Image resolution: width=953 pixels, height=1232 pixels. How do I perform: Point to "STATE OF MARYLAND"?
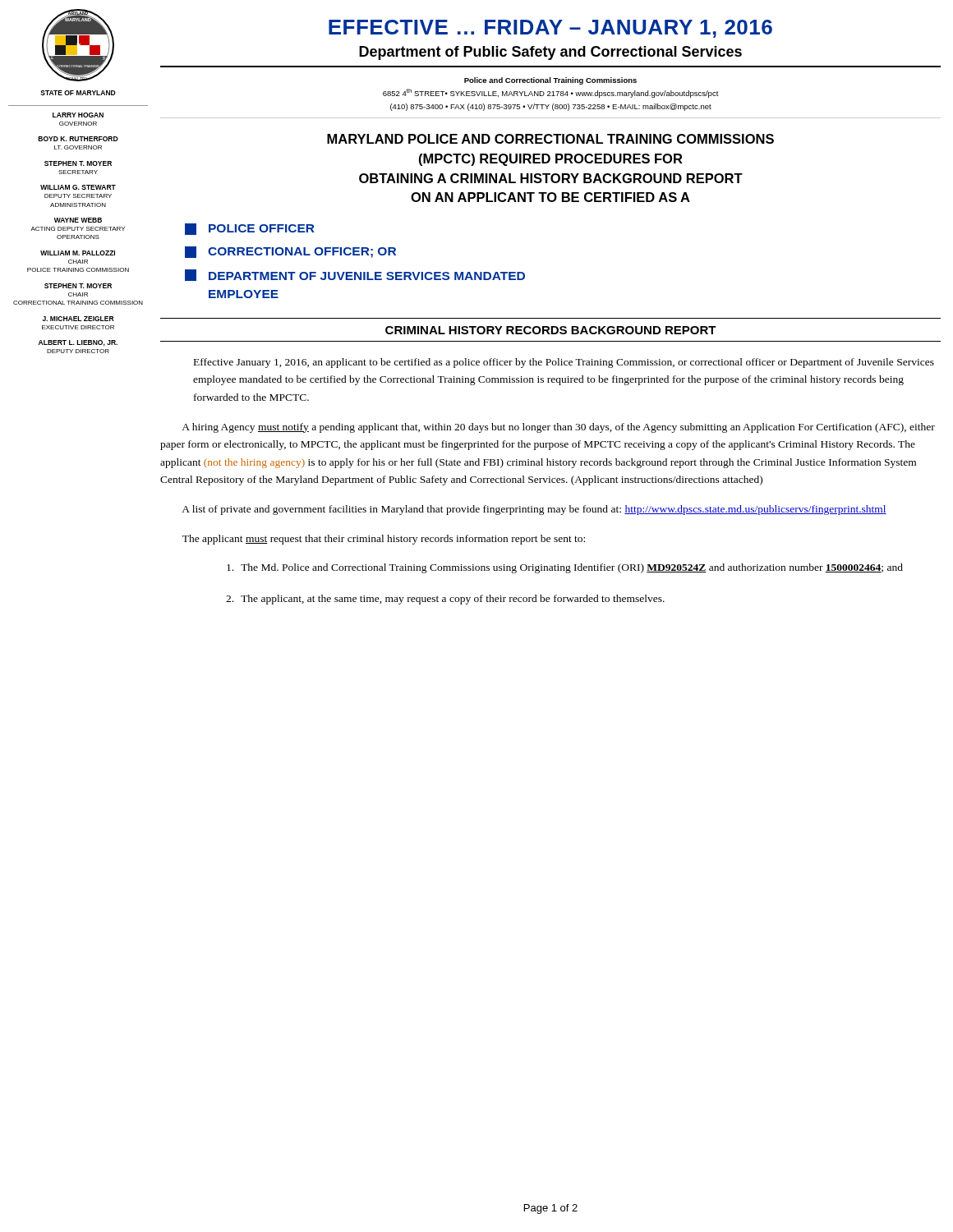pos(78,93)
